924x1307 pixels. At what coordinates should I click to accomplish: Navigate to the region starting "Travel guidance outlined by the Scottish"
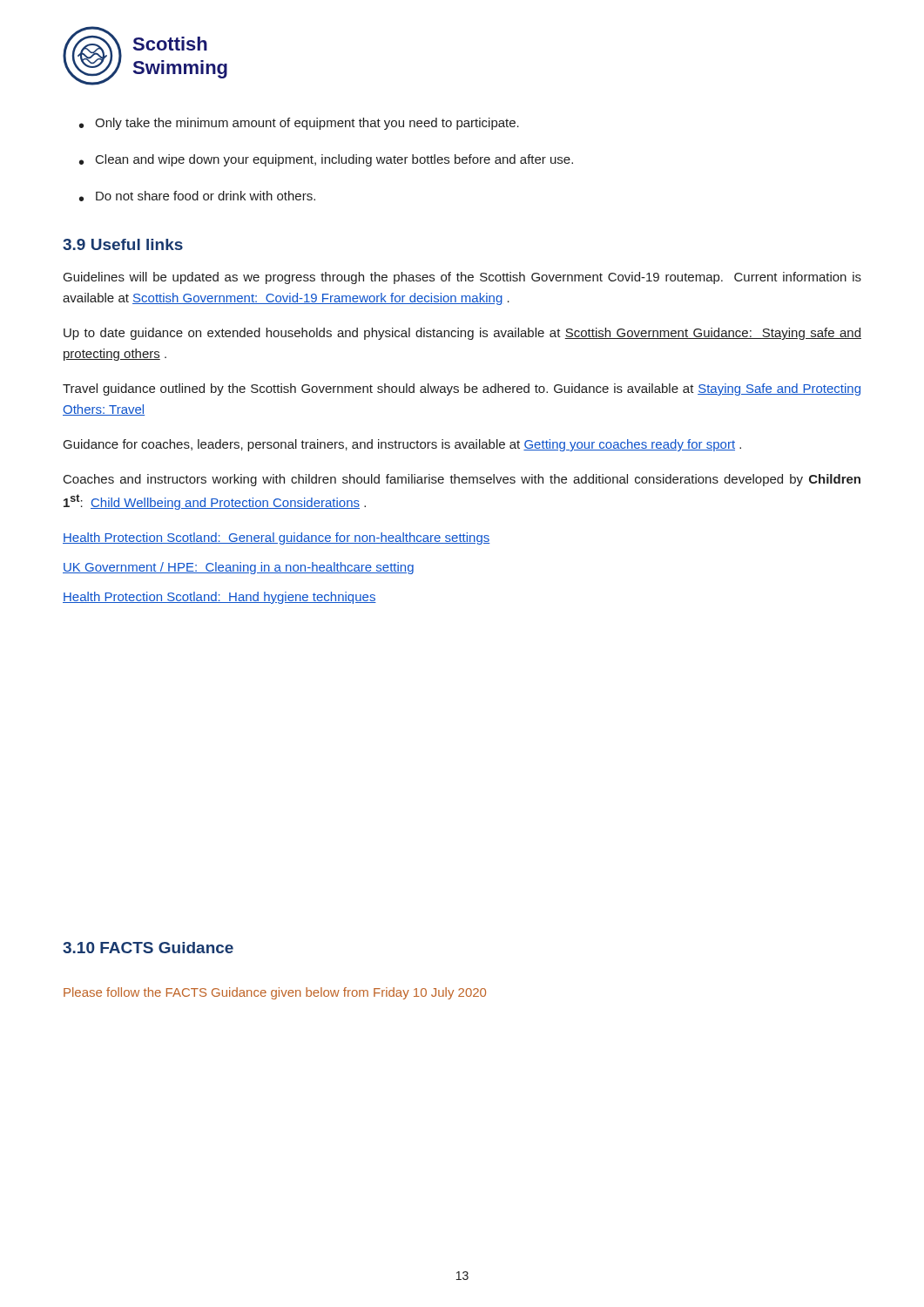[x=462, y=399]
